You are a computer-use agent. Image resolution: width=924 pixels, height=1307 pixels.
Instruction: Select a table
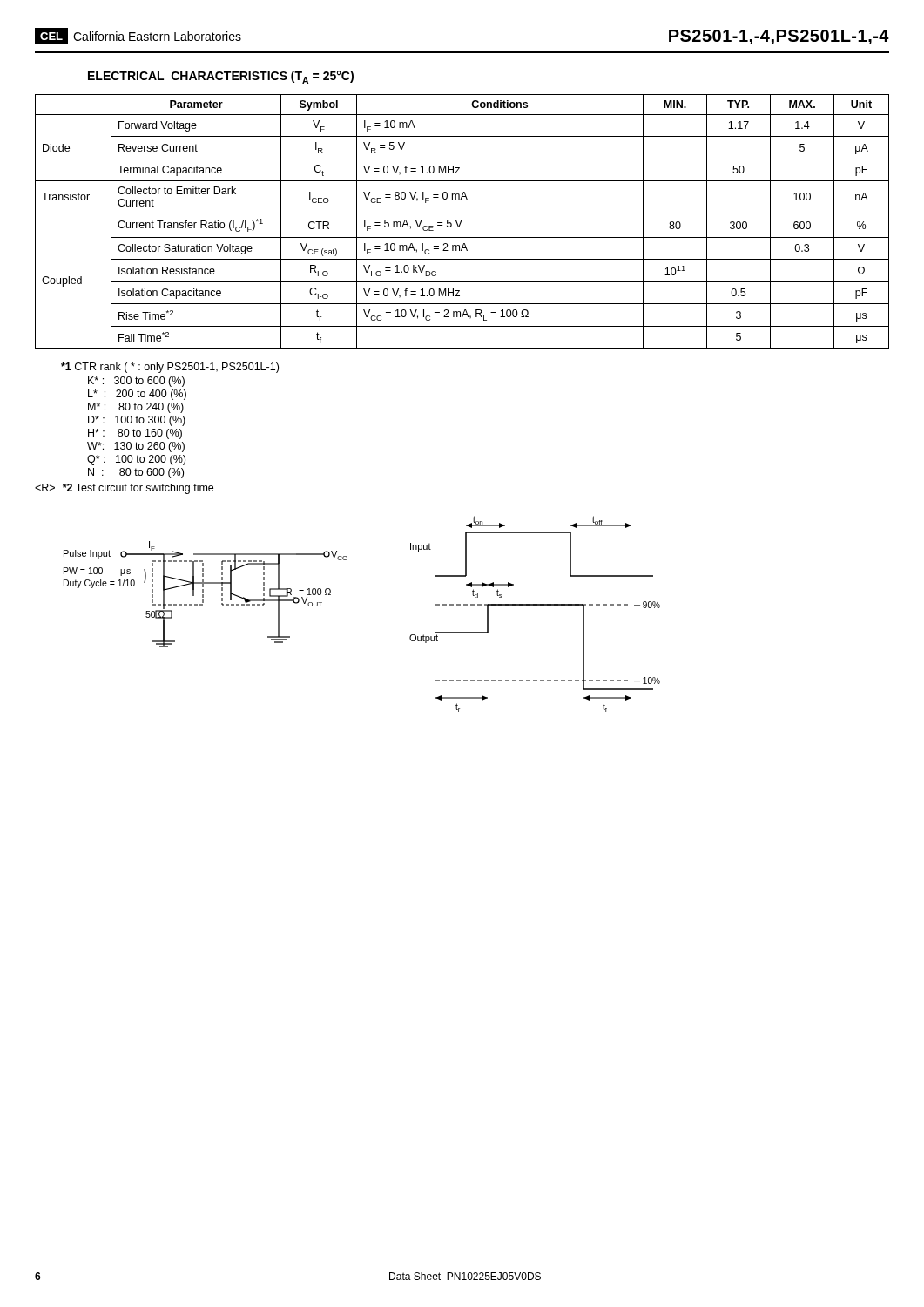tap(462, 221)
